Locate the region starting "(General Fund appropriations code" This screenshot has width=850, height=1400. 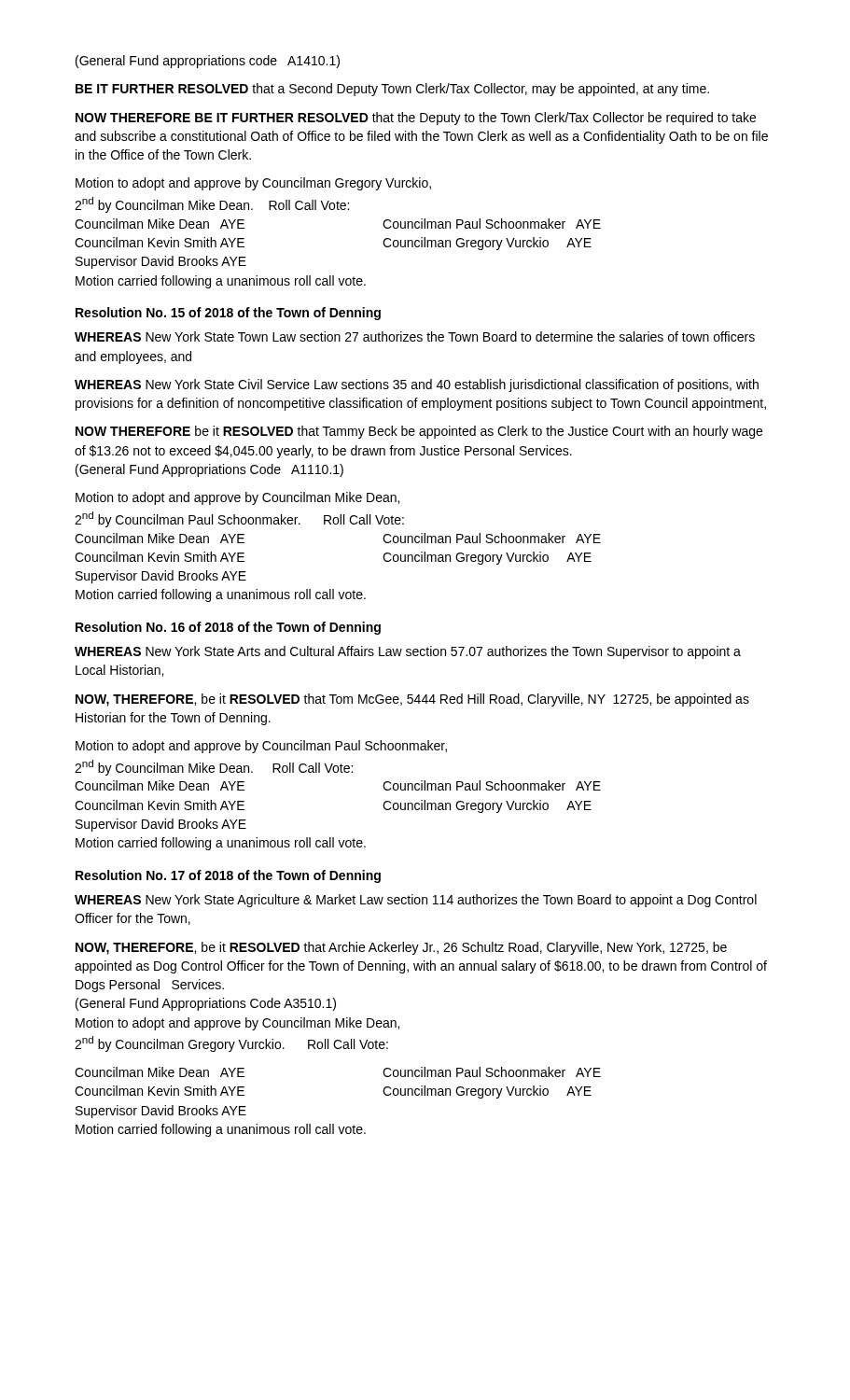(x=208, y=62)
